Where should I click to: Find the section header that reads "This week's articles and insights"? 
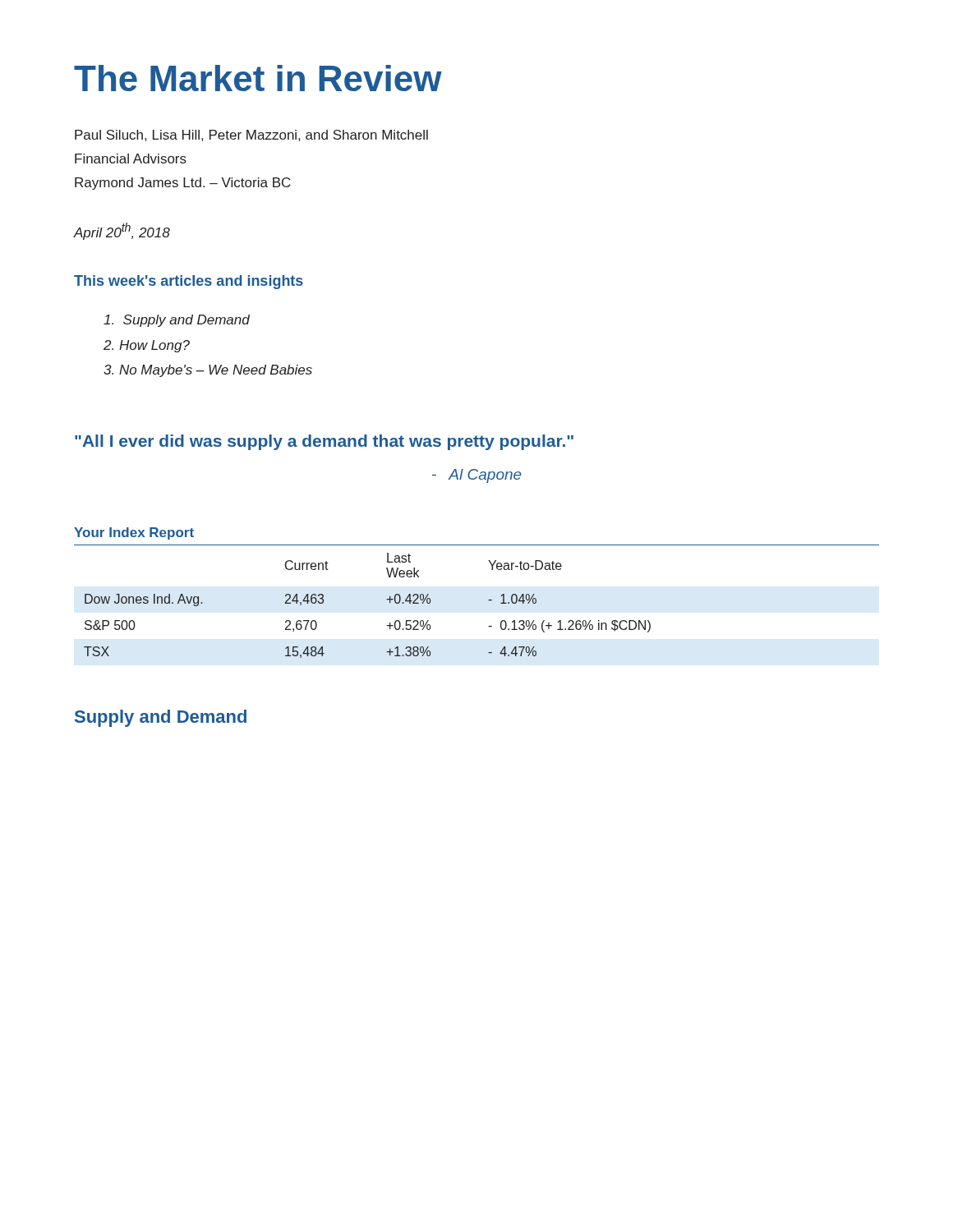pos(189,281)
